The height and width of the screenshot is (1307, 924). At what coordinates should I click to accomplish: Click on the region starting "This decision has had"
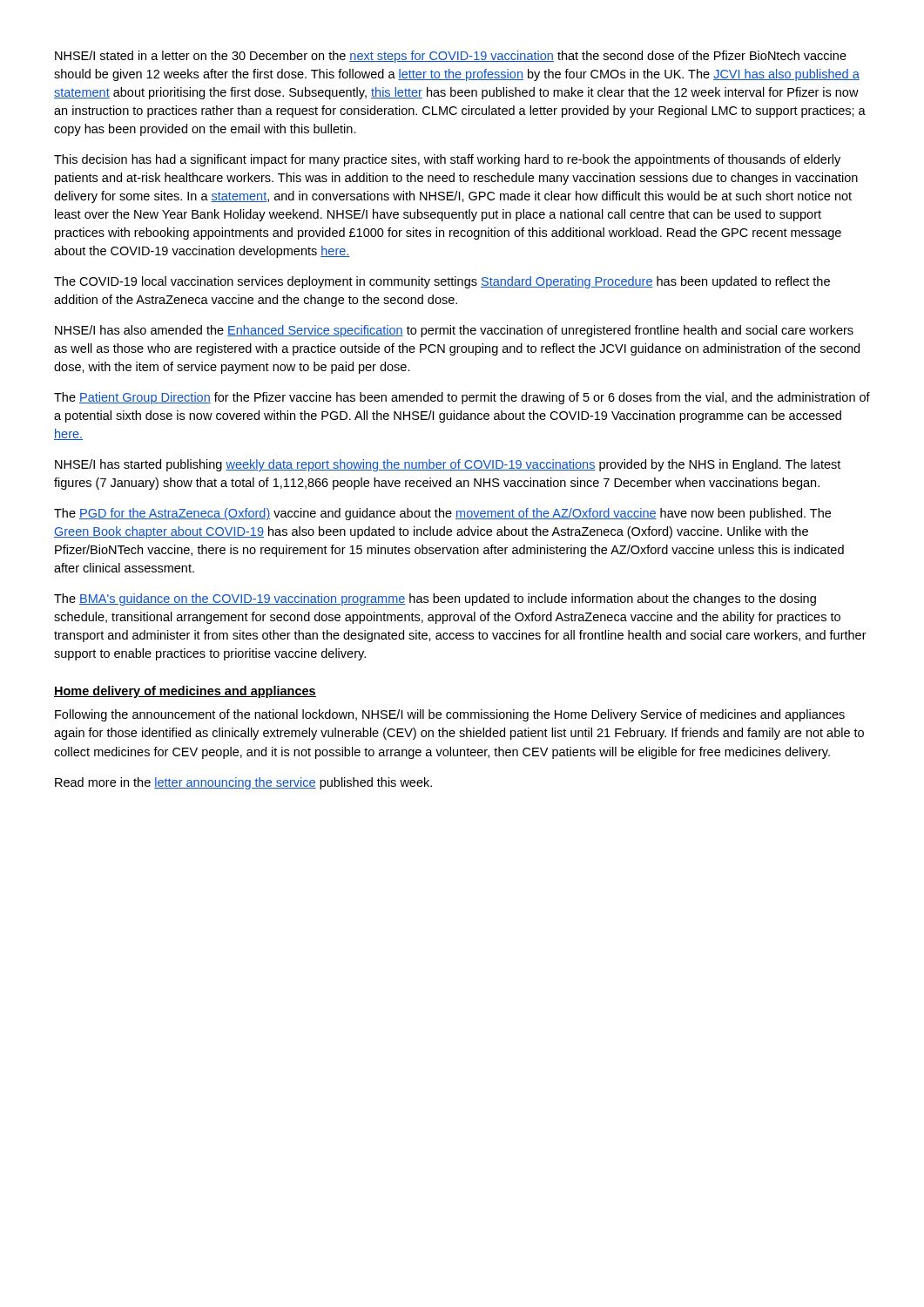coord(462,206)
